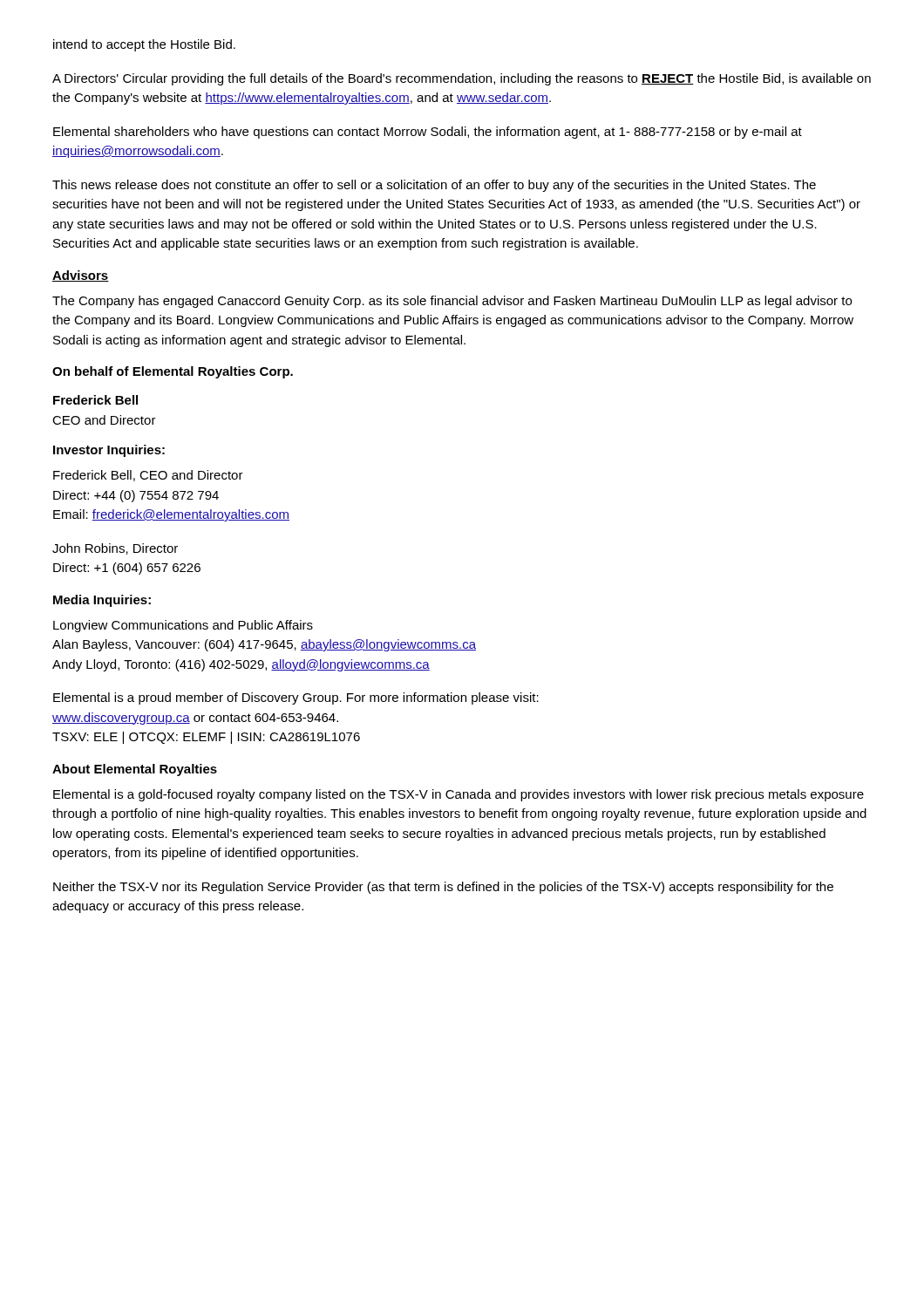Viewport: 924px width, 1308px height.
Task: Select the text block that reads "Frederick Bell CEO and"
Action: coord(104,410)
